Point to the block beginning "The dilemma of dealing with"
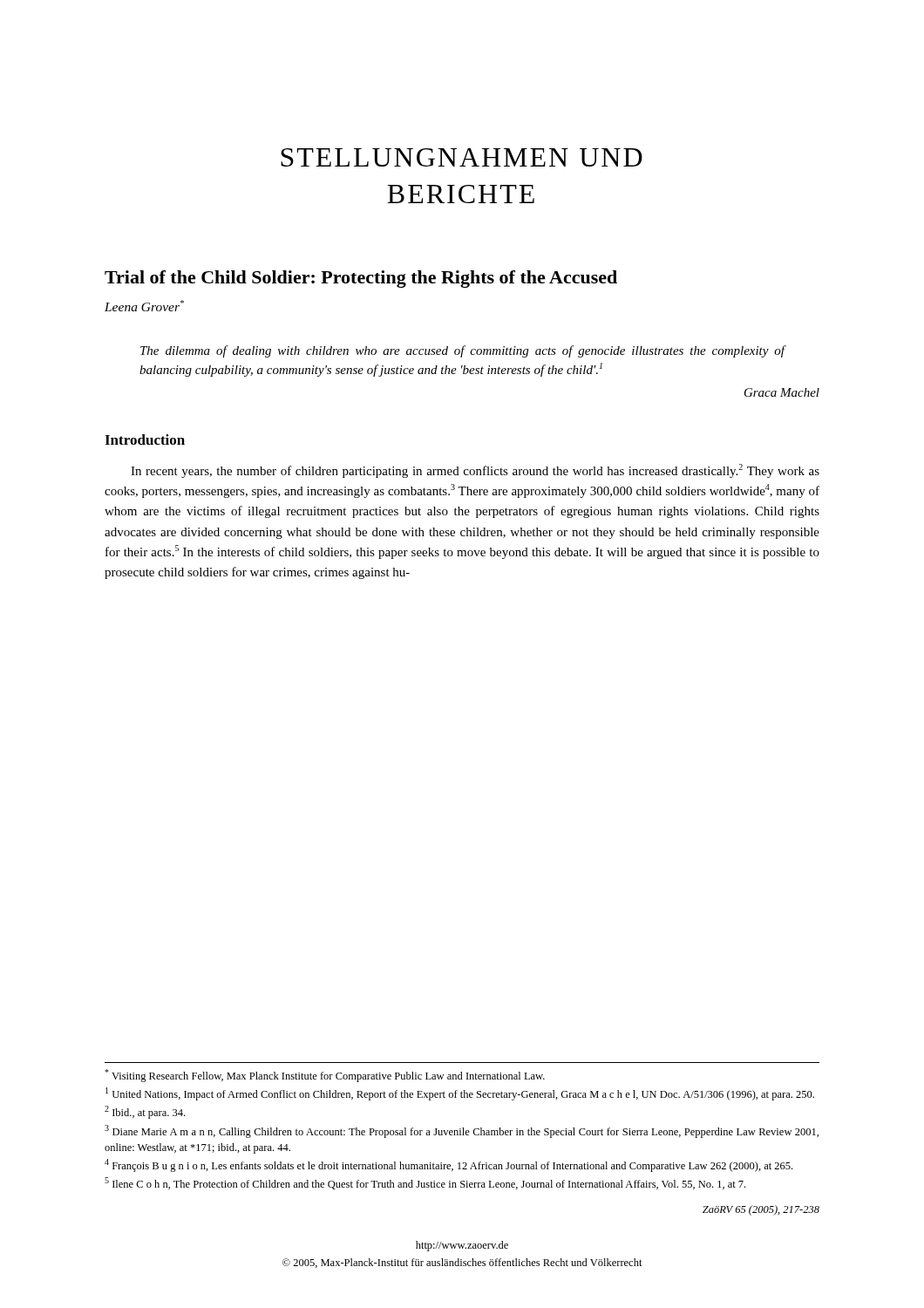This screenshot has width=924, height=1308. (462, 370)
